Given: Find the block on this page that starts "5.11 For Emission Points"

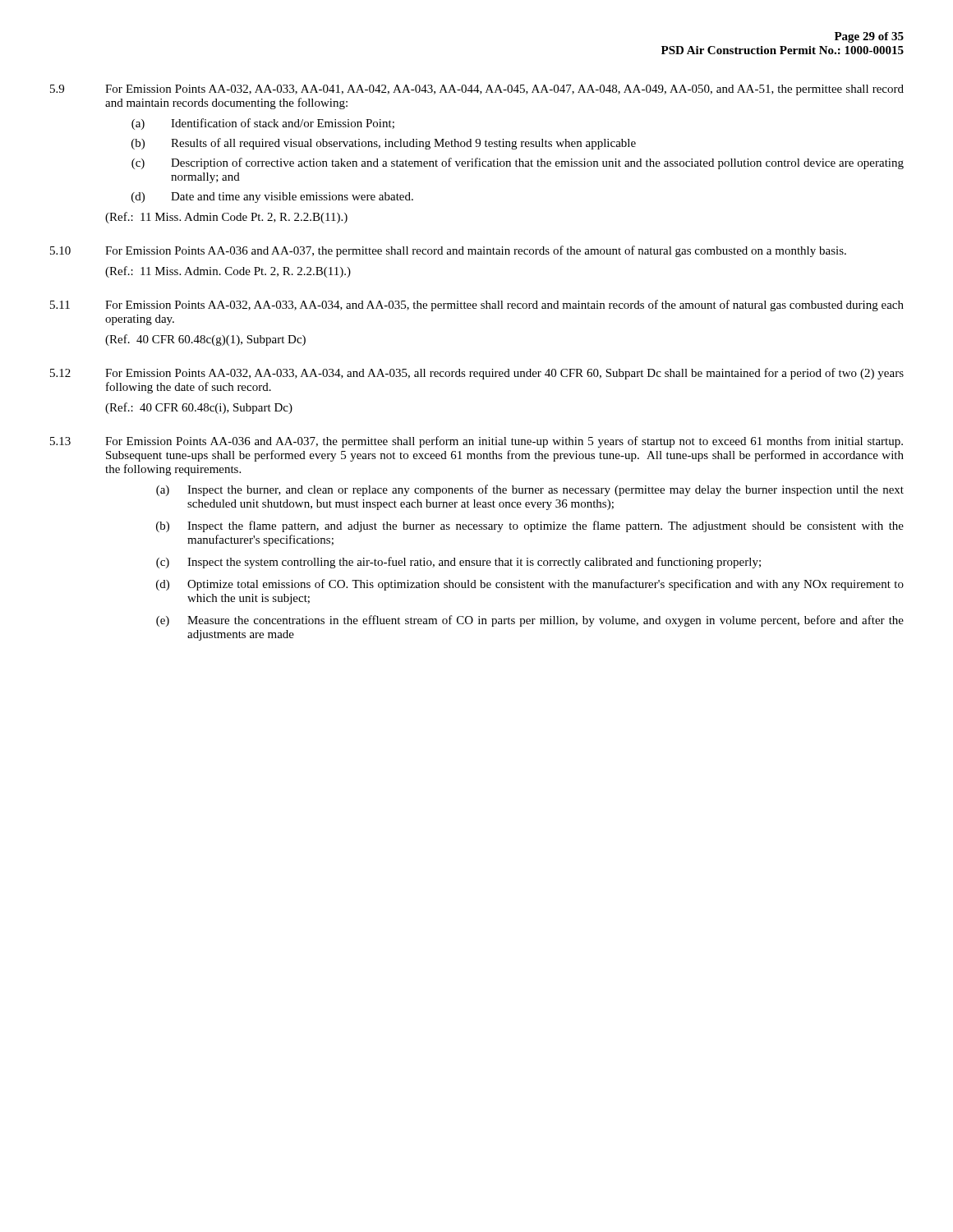Looking at the screenshot, I should (477, 306).
